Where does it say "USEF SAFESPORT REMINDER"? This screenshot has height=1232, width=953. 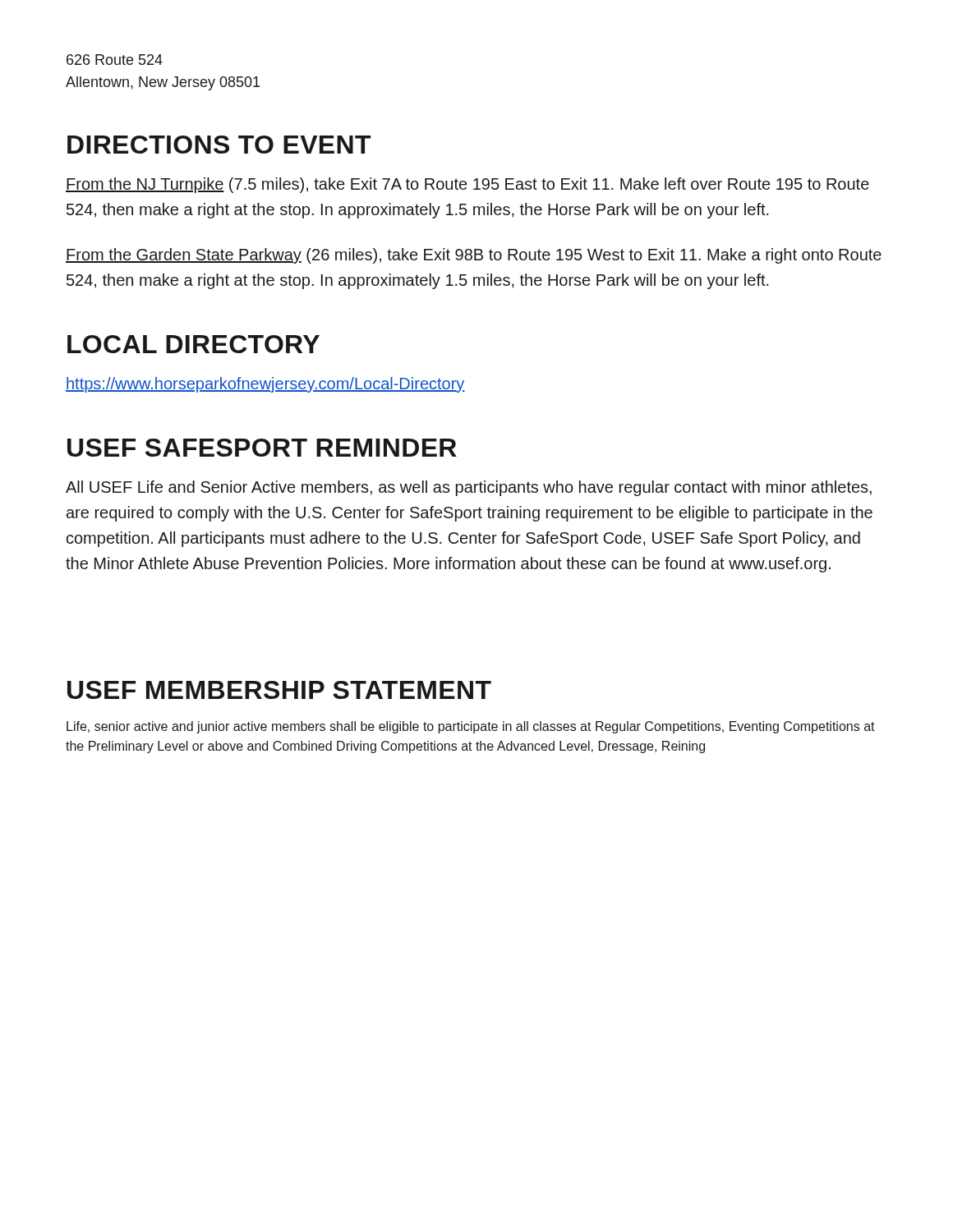(x=262, y=448)
